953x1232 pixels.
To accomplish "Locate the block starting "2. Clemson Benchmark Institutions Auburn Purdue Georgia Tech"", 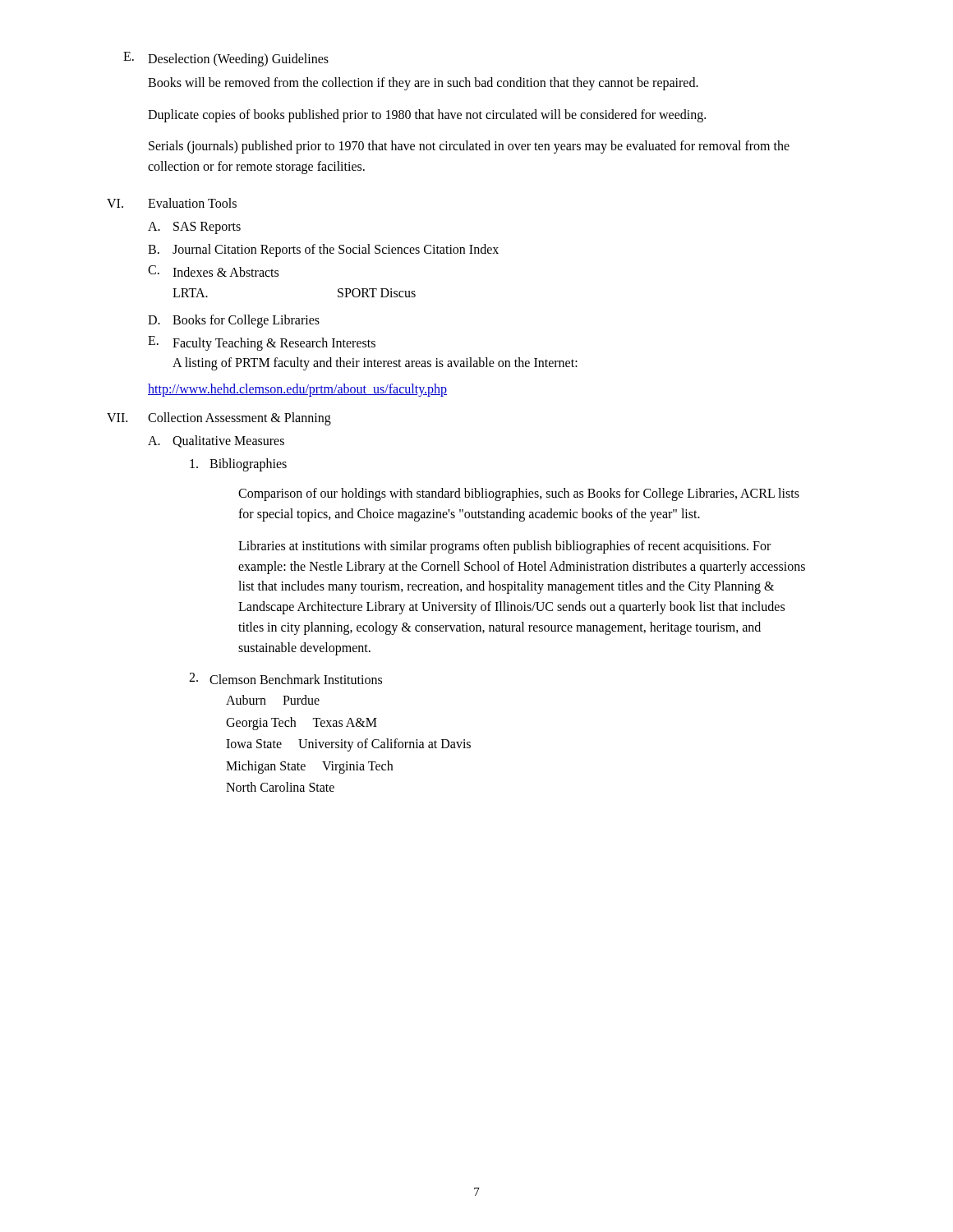I will click(330, 734).
